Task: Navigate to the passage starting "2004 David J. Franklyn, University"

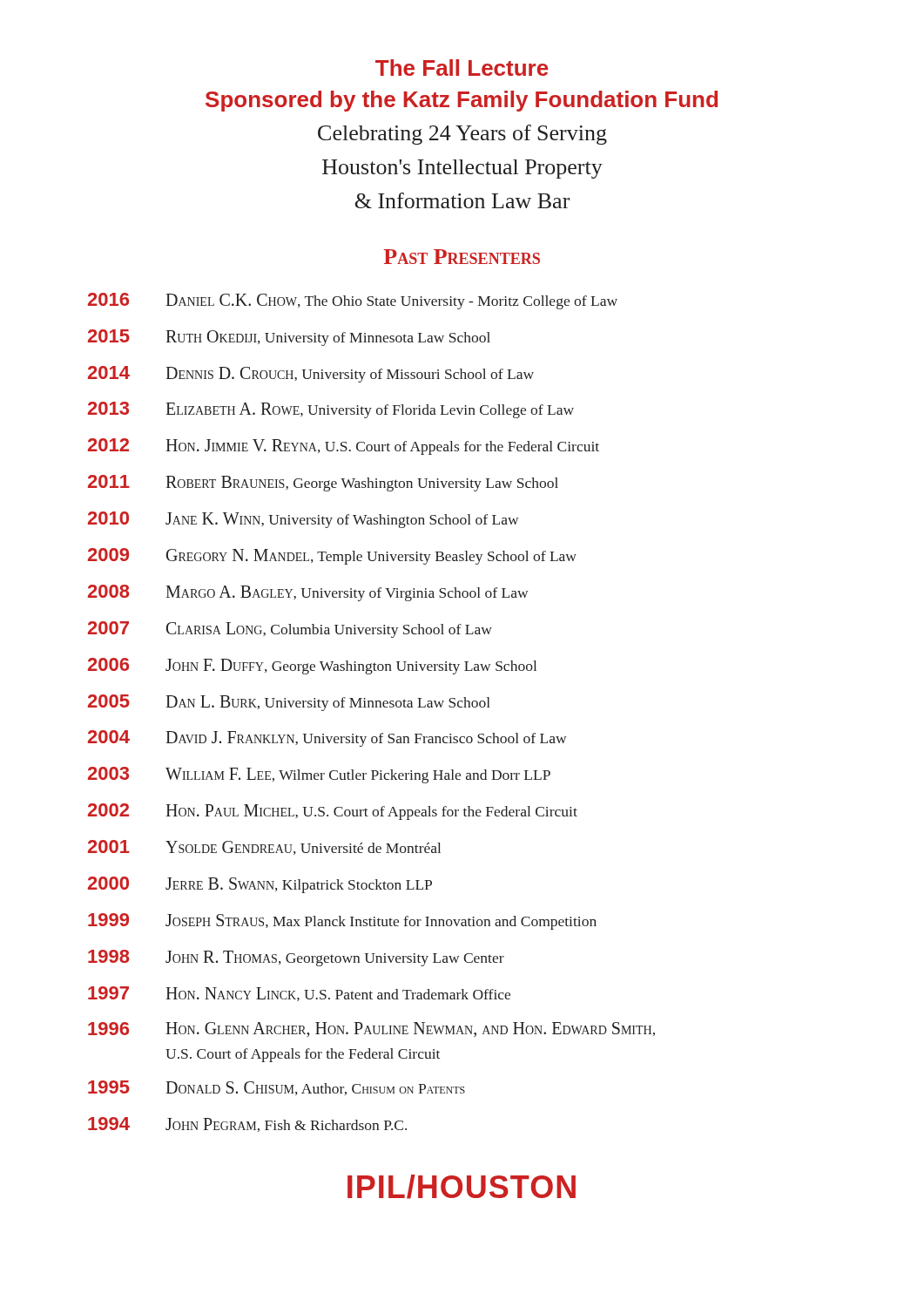Action: 327,737
